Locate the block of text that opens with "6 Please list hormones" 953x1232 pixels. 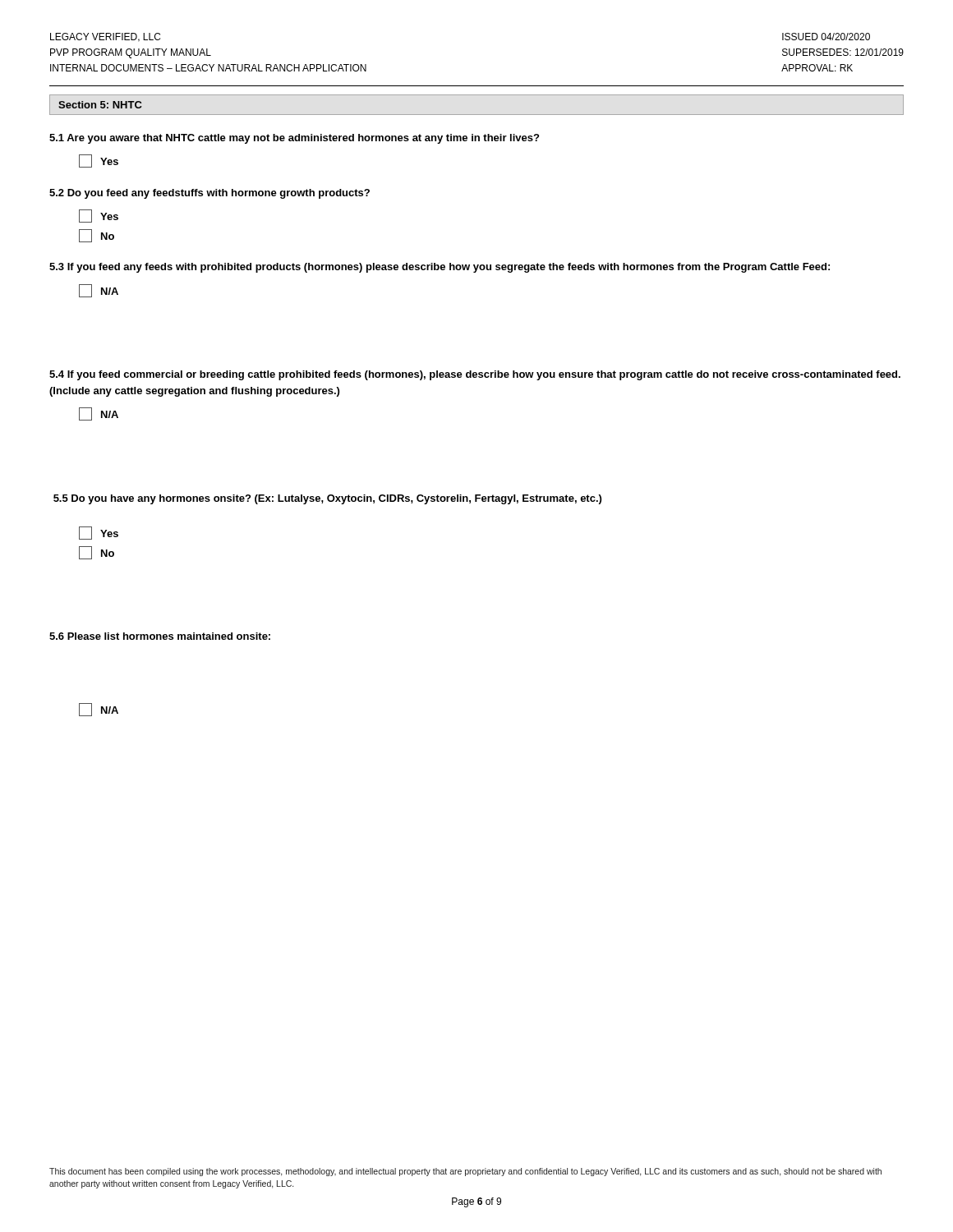160,636
